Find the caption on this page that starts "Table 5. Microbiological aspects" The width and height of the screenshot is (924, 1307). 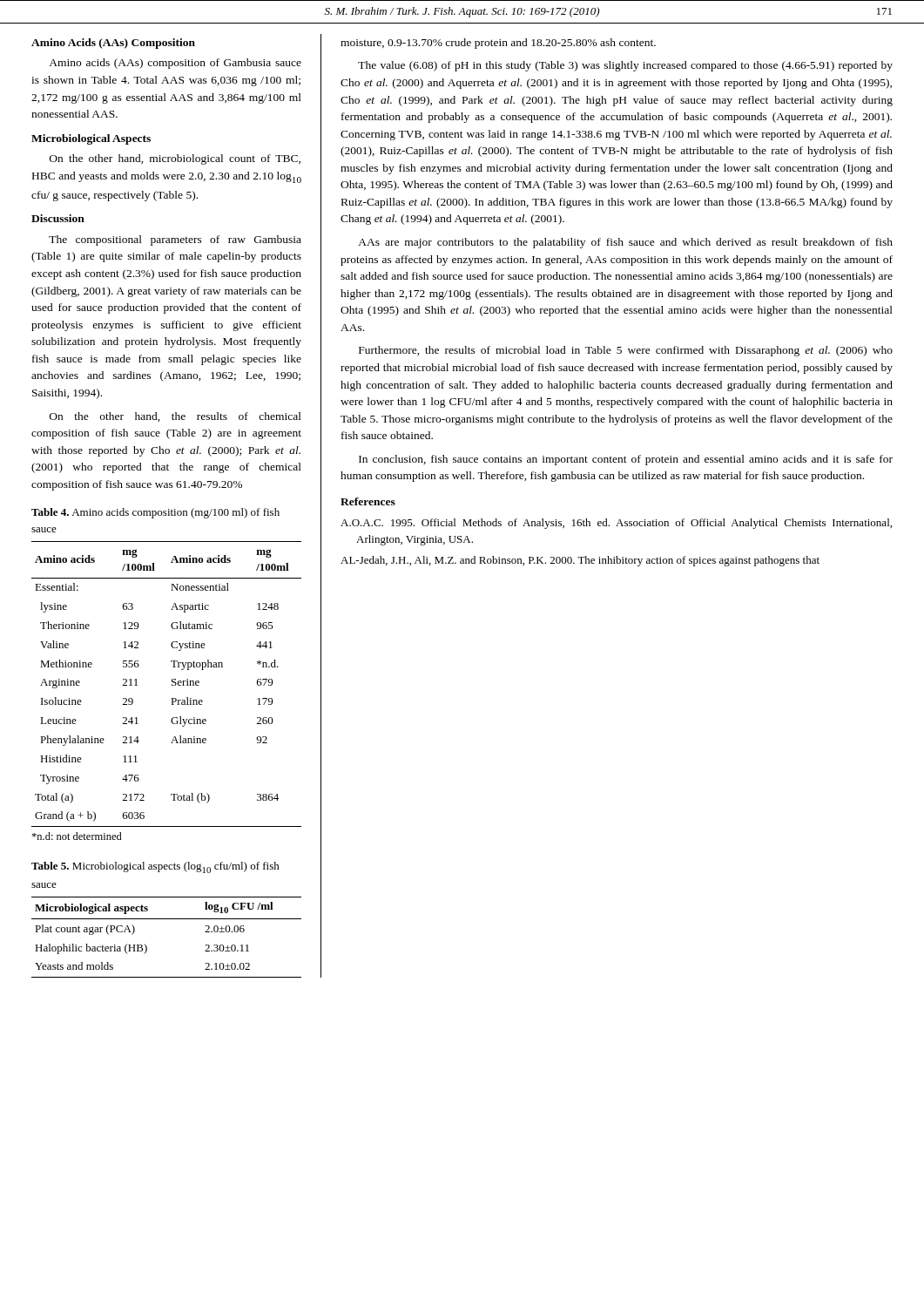(x=155, y=875)
